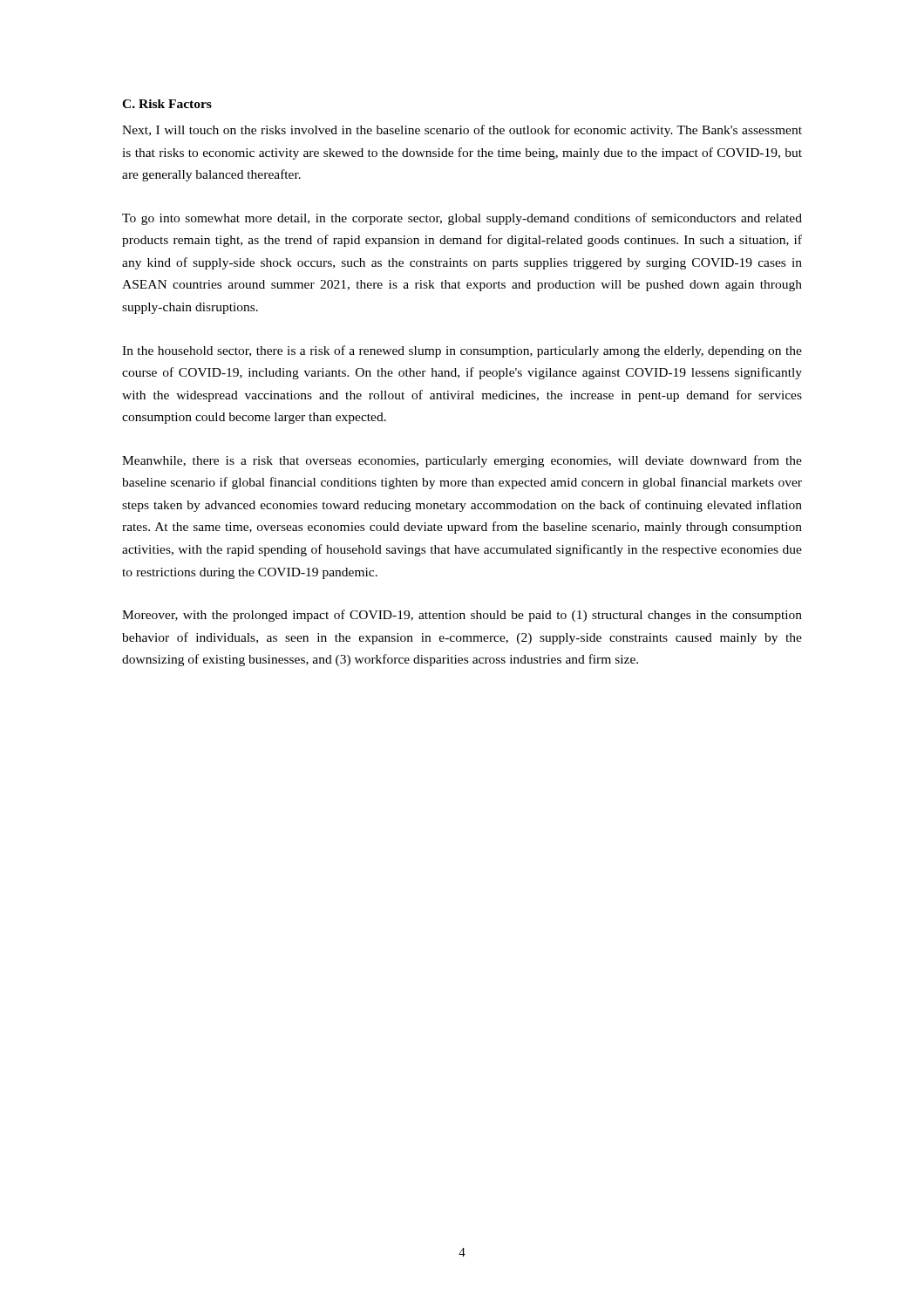The width and height of the screenshot is (924, 1308).
Task: Click on the text block that says "Next, I will touch on the risks"
Action: (x=462, y=152)
